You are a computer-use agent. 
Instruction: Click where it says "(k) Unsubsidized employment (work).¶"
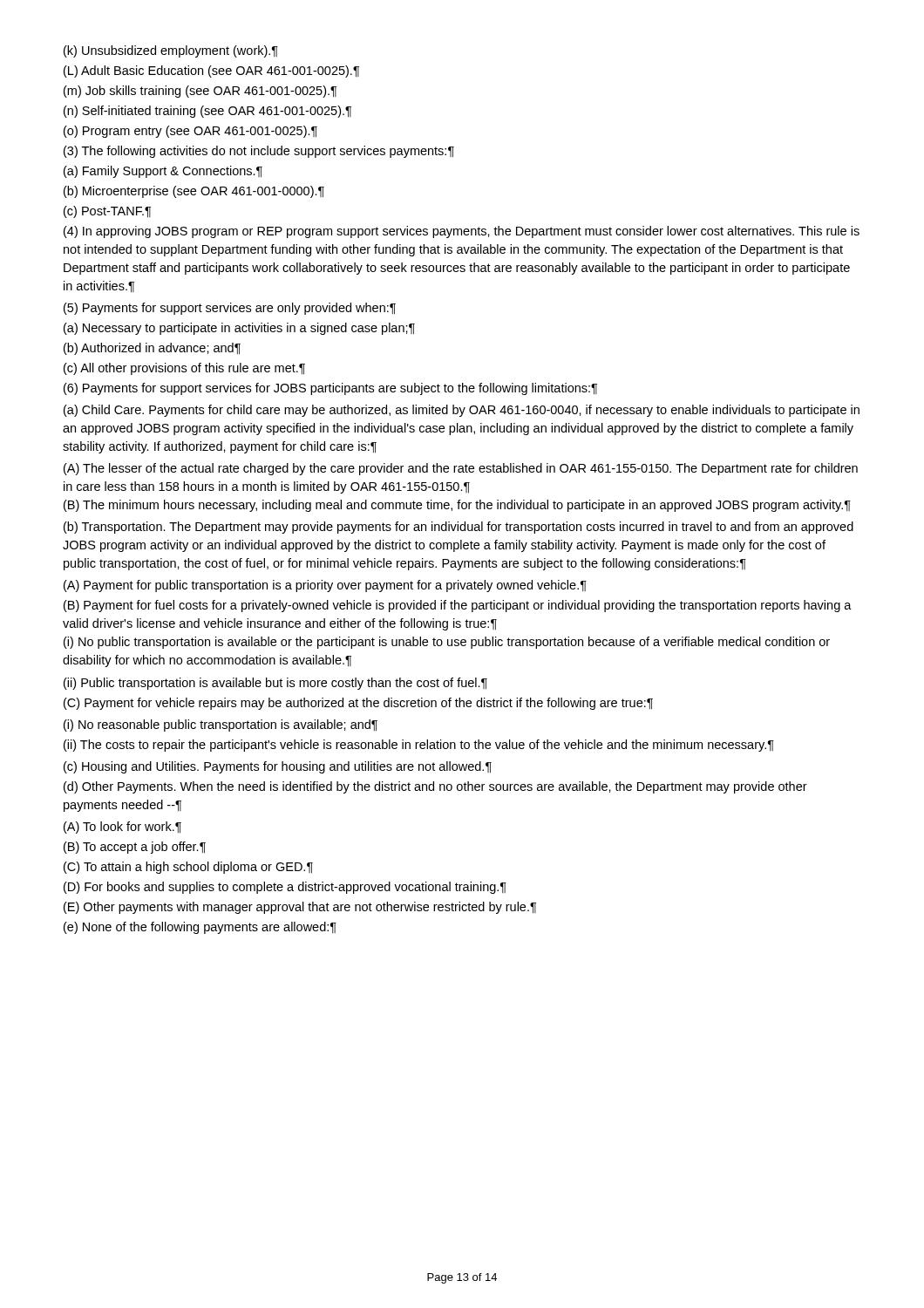click(x=170, y=51)
